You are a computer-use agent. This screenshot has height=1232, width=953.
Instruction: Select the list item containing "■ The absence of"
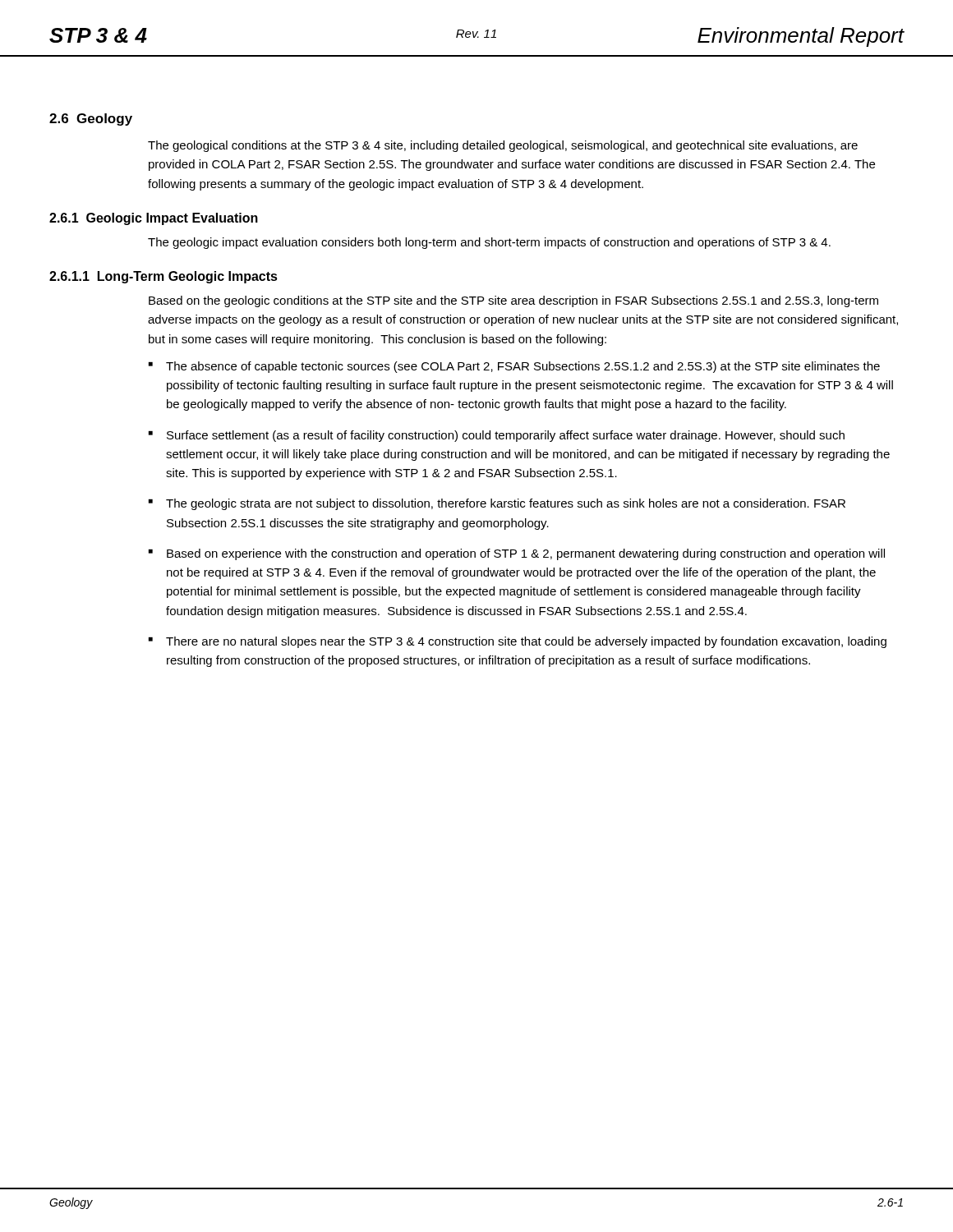click(x=526, y=385)
